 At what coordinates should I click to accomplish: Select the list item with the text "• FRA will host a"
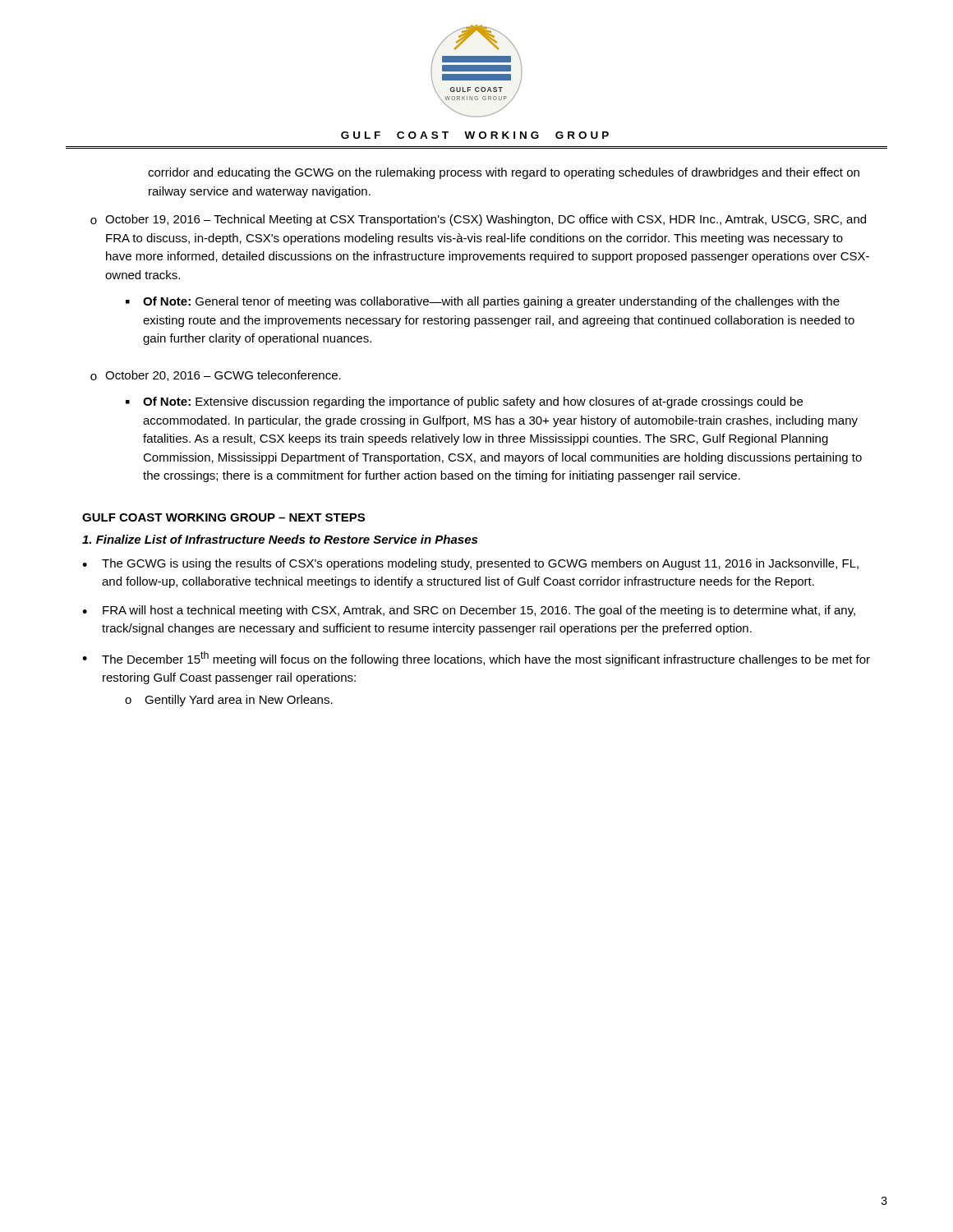(476, 619)
